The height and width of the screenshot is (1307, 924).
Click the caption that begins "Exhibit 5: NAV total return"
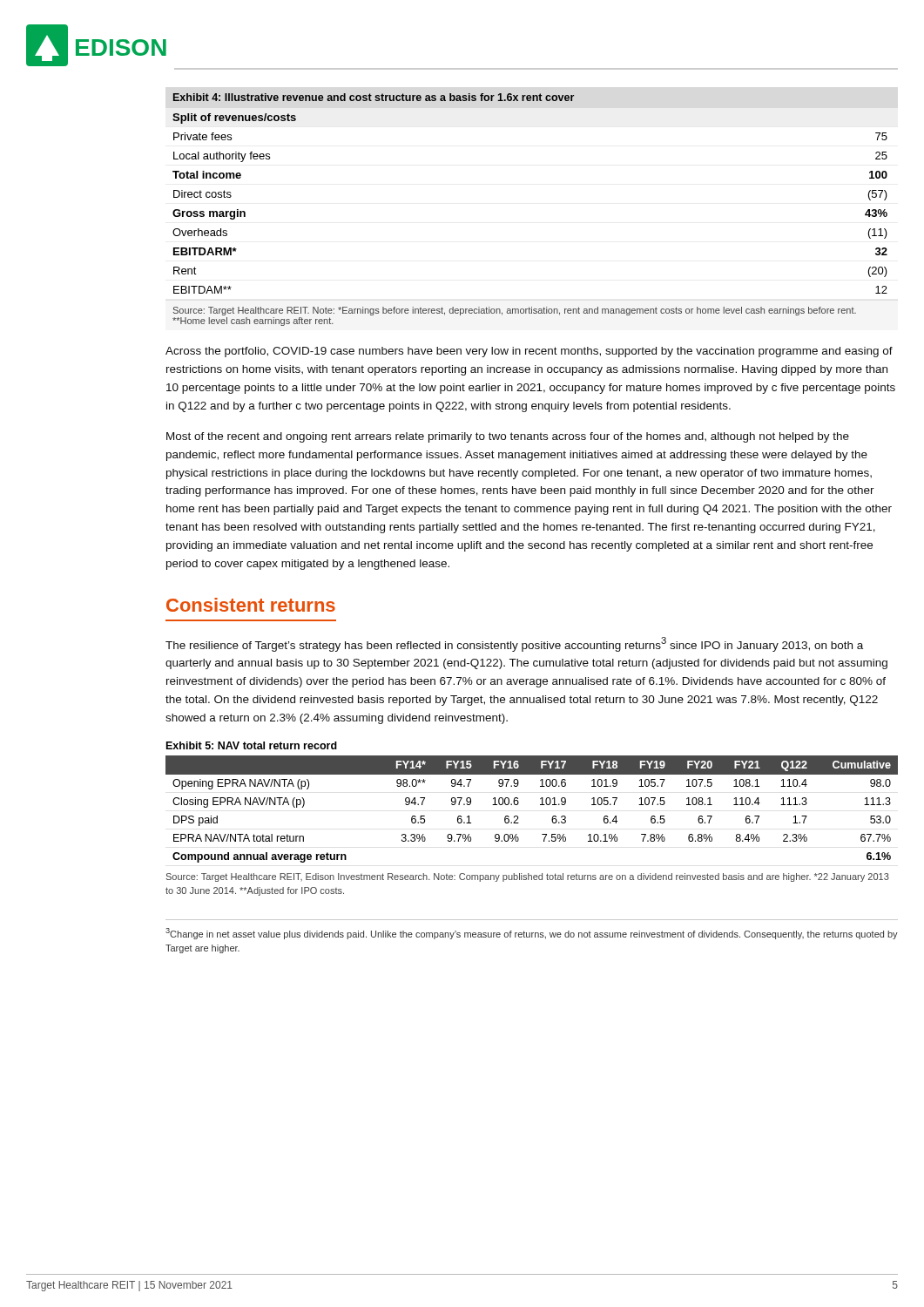pyautogui.click(x=251, y=746)
